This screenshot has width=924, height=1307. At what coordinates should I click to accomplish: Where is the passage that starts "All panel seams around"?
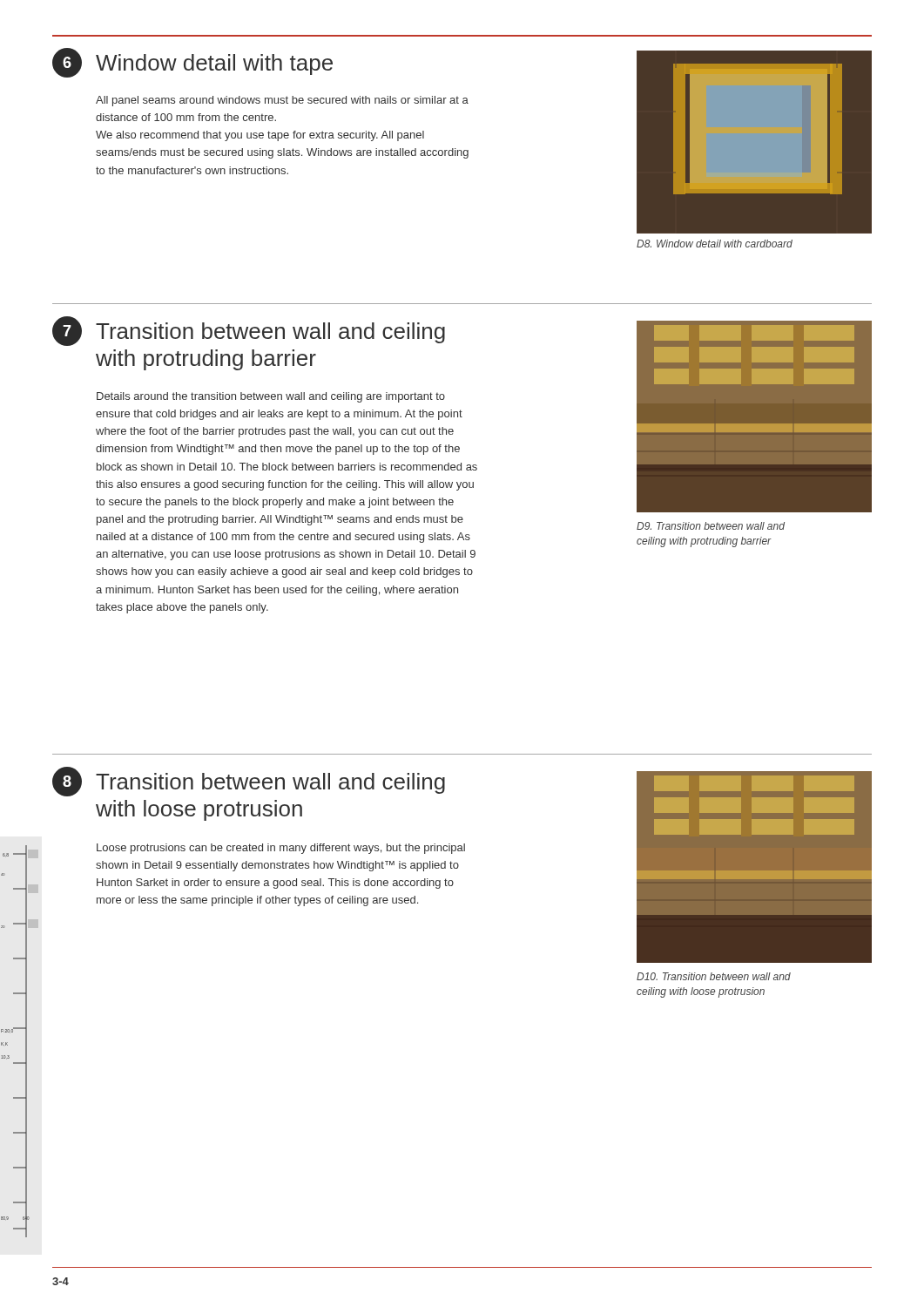pos(287,135)
